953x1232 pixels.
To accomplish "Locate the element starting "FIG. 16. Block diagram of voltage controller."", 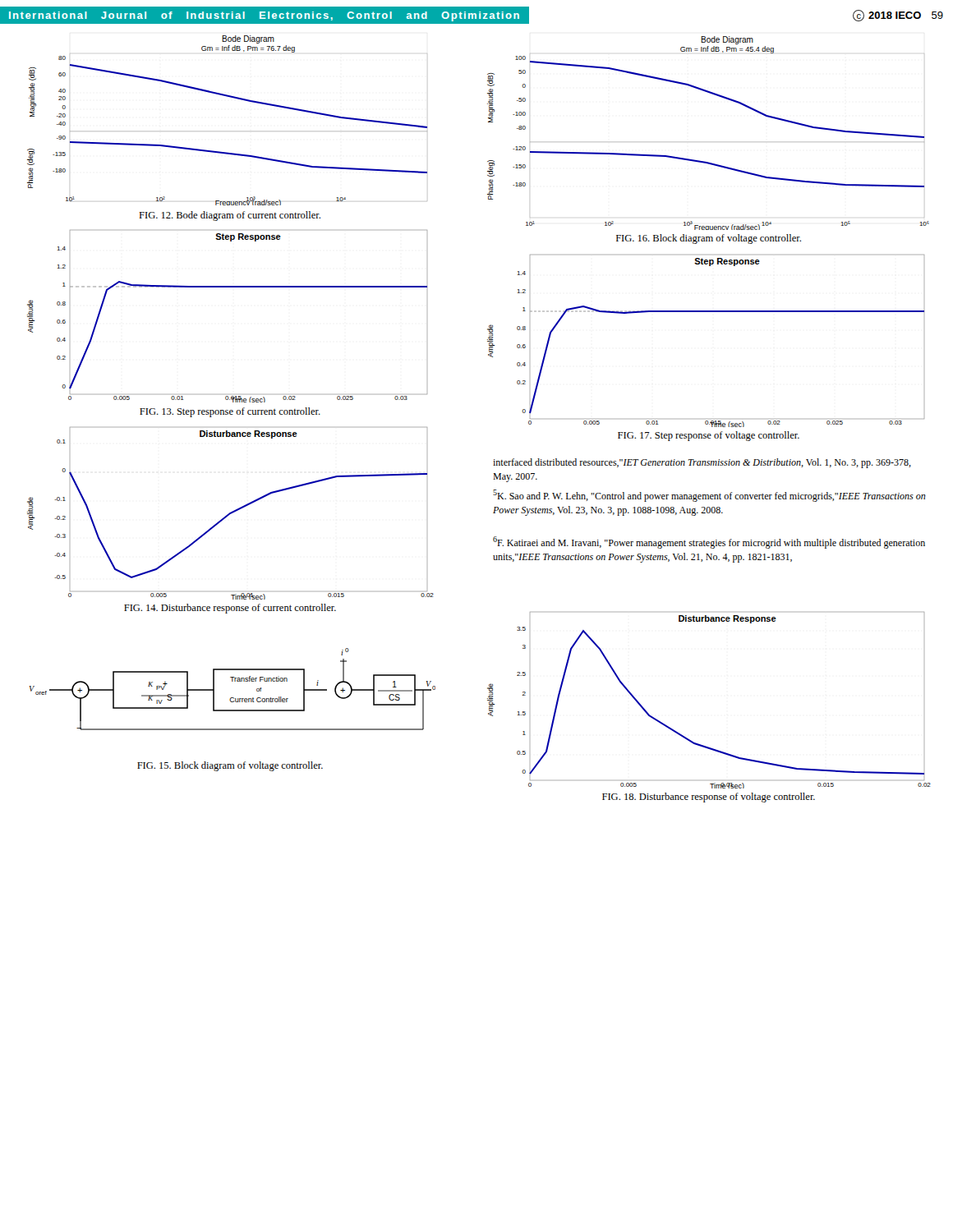I will [x=709, y=238].
